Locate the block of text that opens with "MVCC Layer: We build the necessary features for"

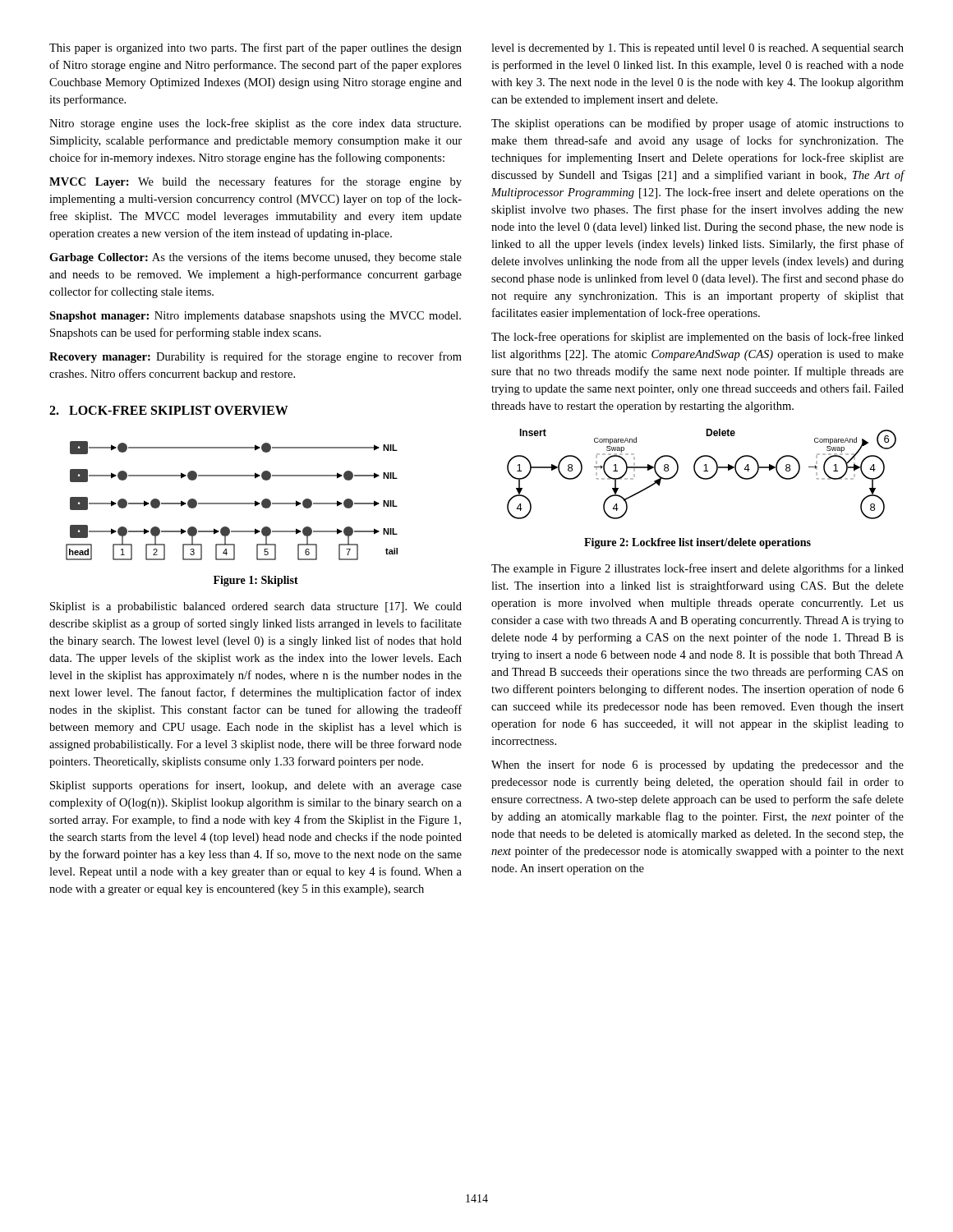pos(255,208)
